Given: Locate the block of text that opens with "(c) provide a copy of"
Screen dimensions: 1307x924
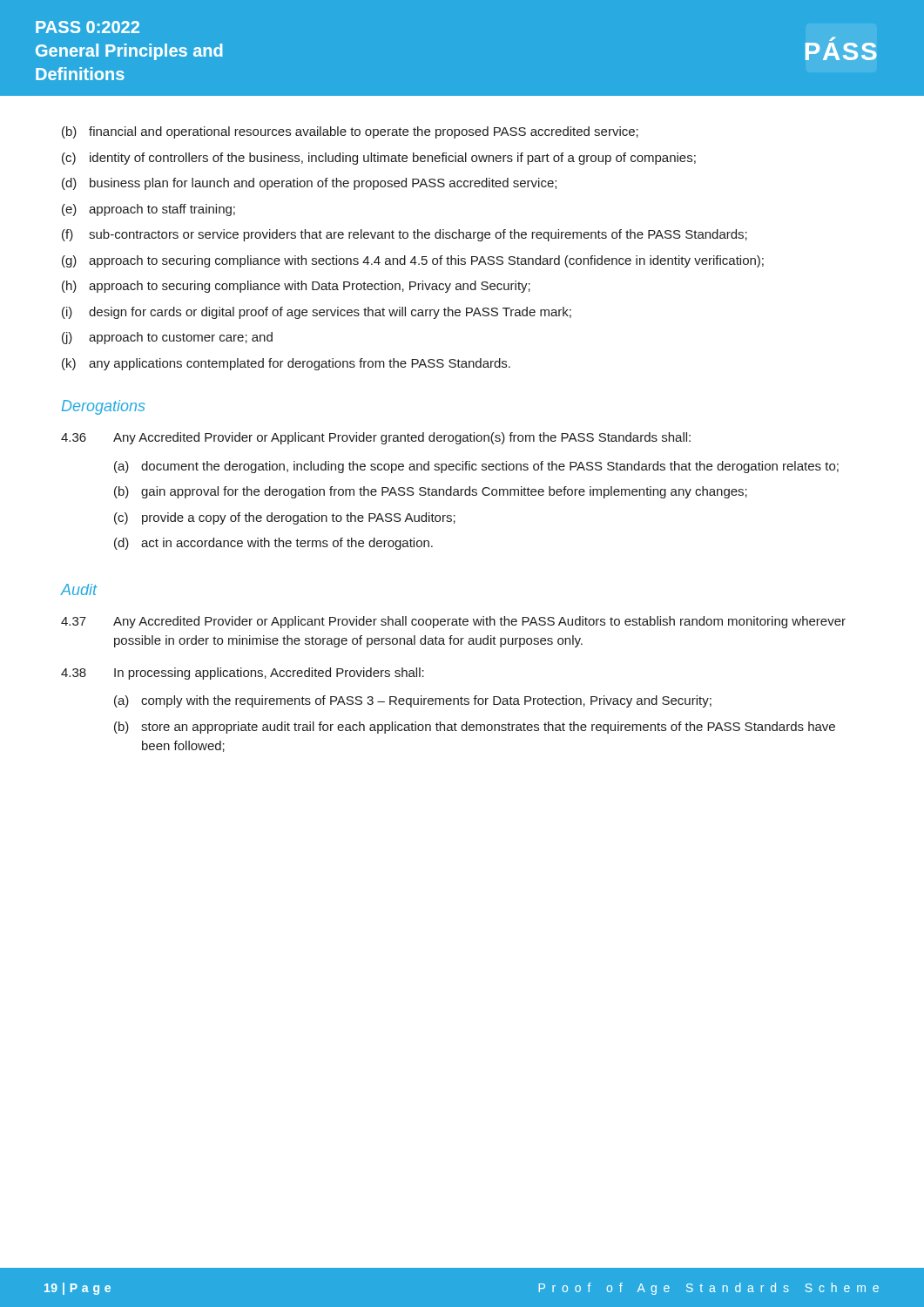Looking at the screenshot, I should (x=285, y=518).
